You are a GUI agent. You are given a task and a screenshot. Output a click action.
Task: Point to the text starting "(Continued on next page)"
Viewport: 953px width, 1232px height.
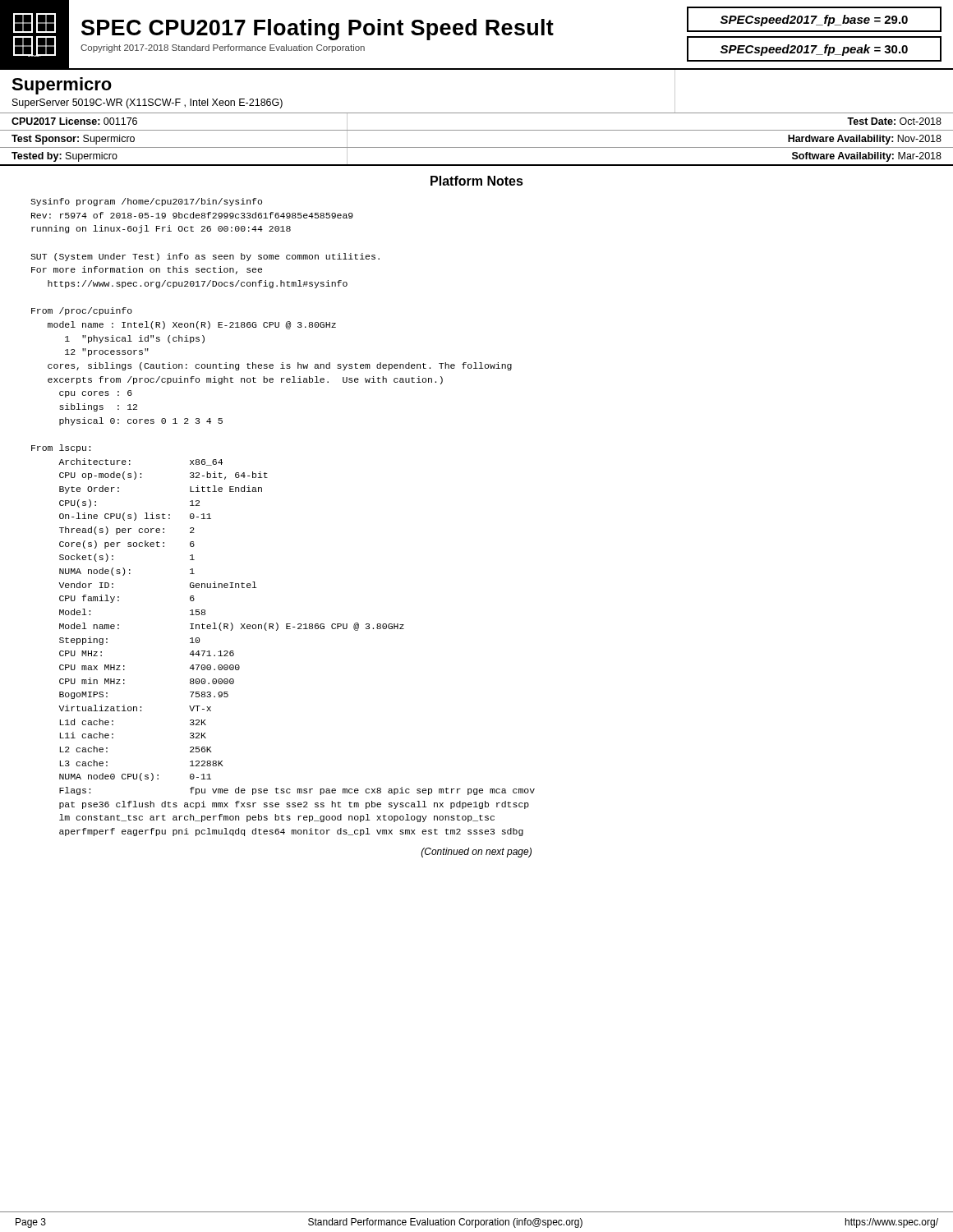[x=476, y=851]
